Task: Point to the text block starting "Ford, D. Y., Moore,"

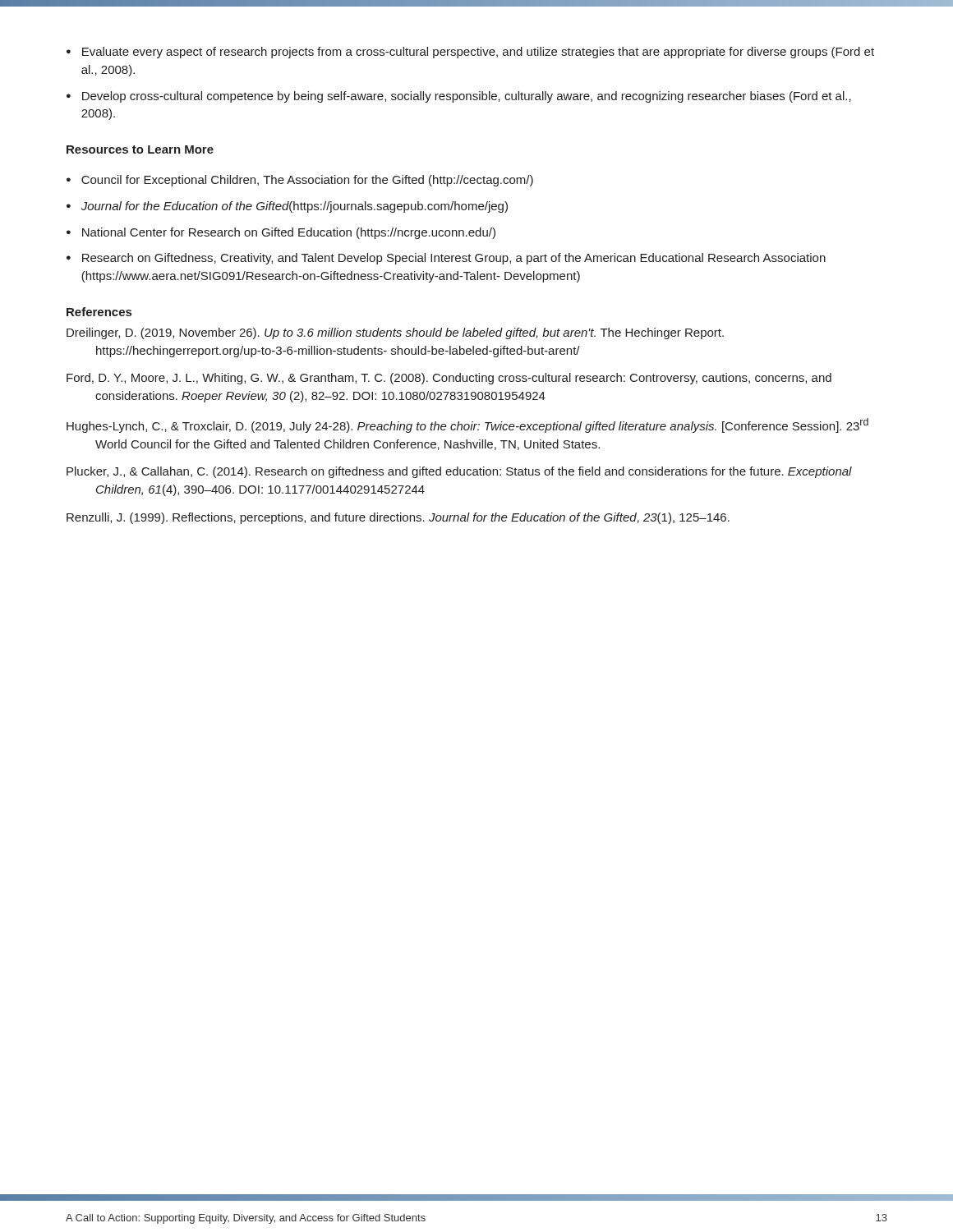Action: [449, 387]
